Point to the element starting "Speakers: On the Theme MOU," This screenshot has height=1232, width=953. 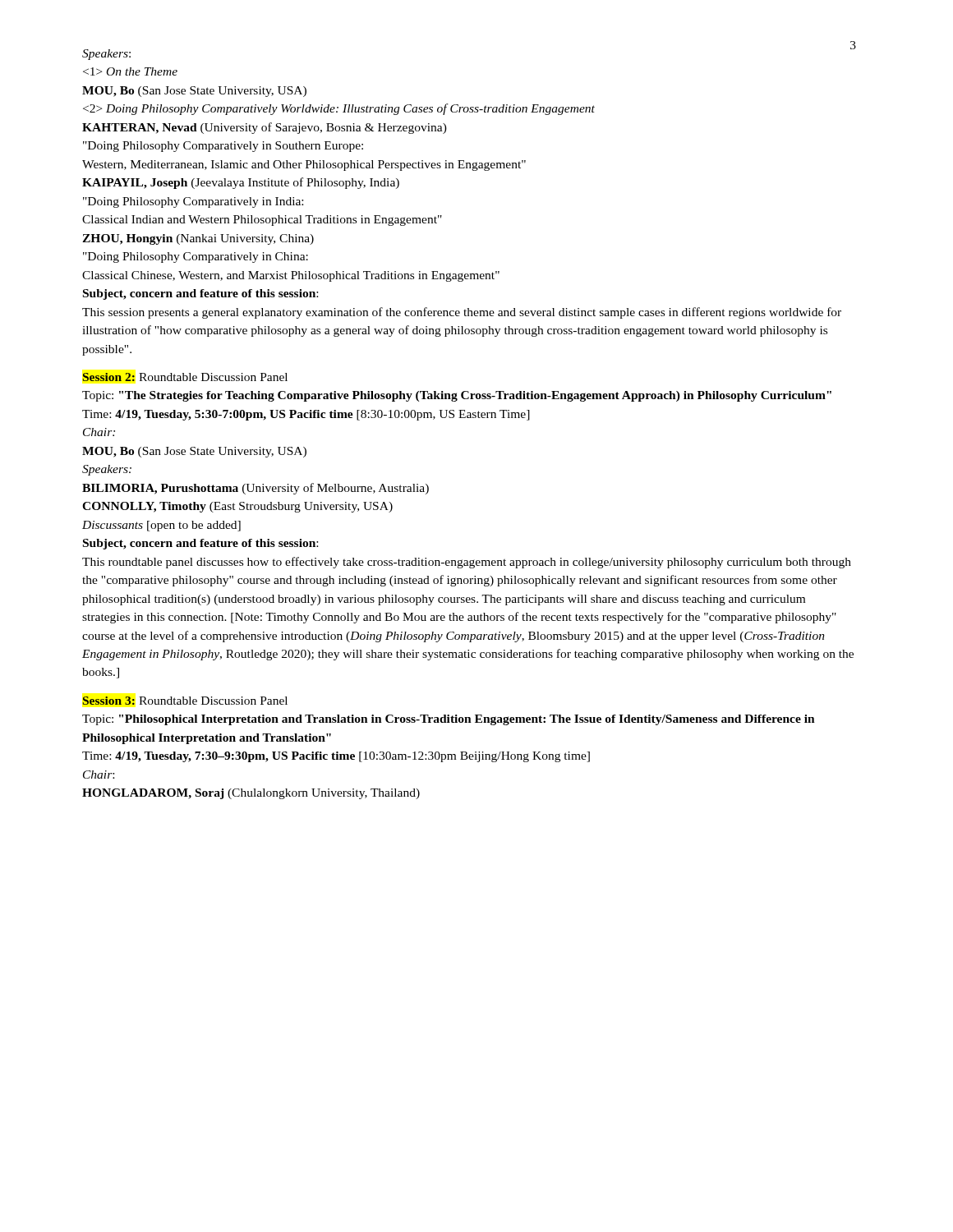pyautogui.click(x=115, y=52)
